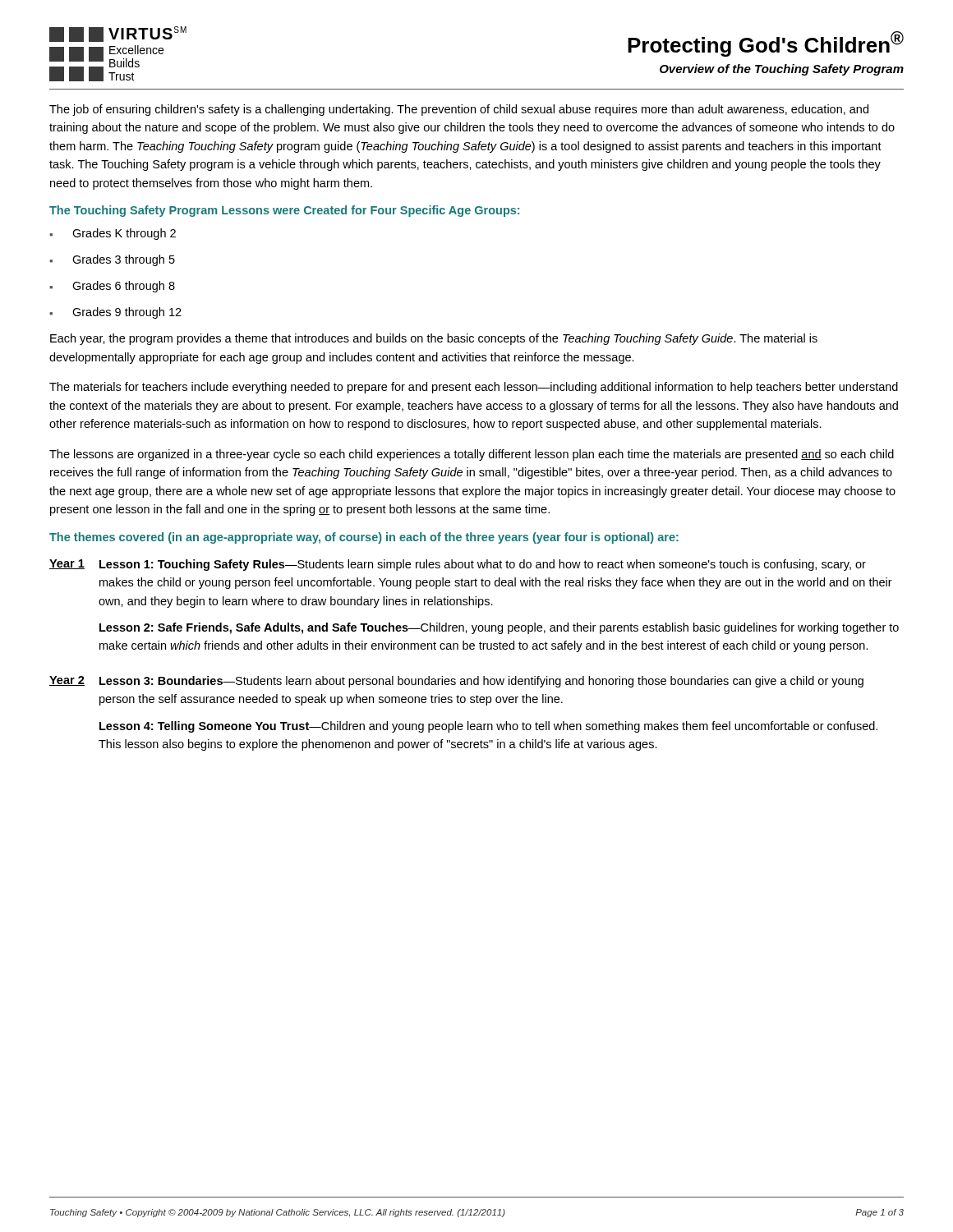Find the block on this page that starts "Lesson 3: Boundaries—Students learn about personal boundaries"
Viewport: 953px width, 1232px height.
pyautogui.click(x=501, y=714)
